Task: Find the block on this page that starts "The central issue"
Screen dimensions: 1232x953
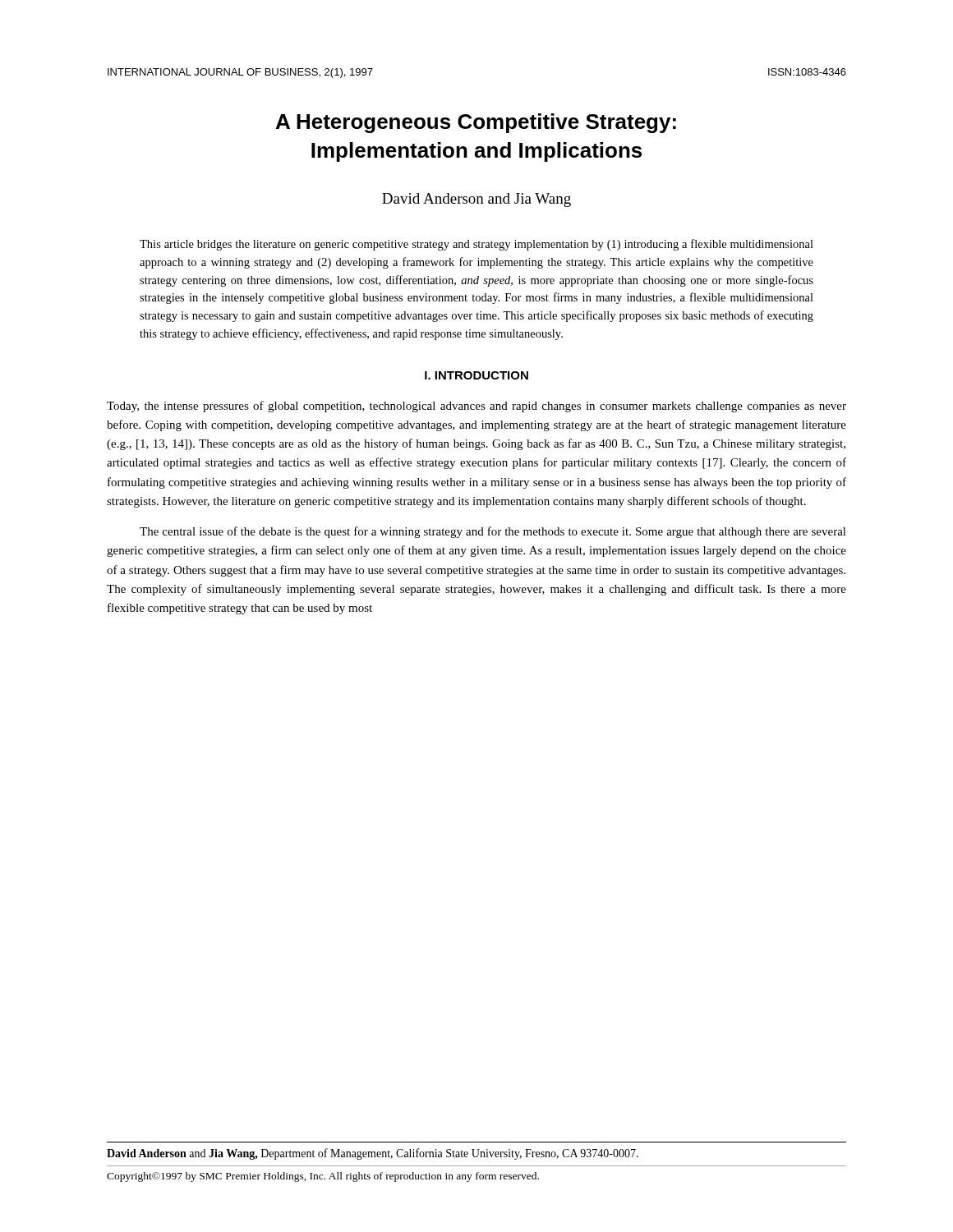Action: (476, 570)
